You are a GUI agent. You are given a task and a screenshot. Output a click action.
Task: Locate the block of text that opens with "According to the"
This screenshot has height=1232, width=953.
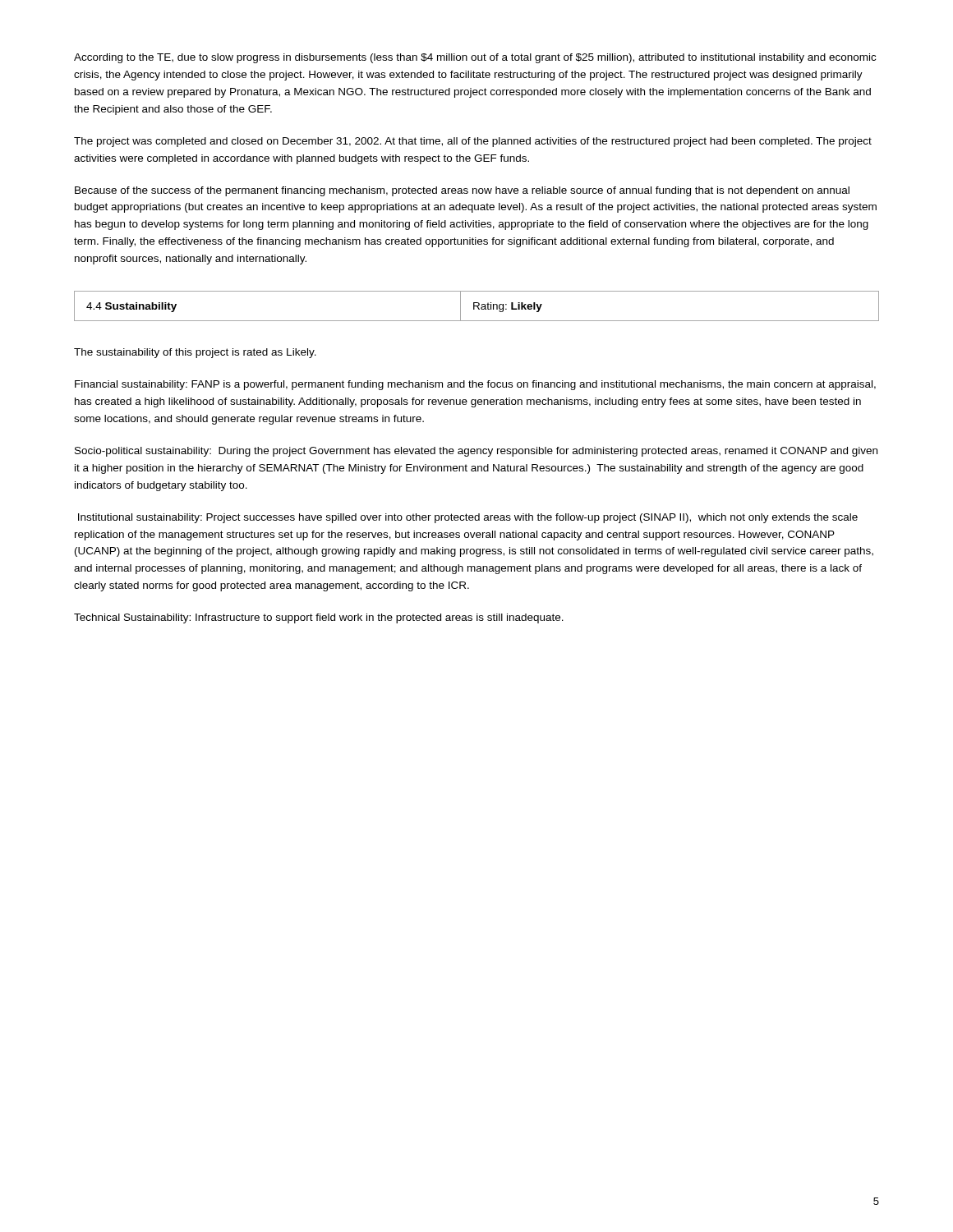(x=475, y=83)
